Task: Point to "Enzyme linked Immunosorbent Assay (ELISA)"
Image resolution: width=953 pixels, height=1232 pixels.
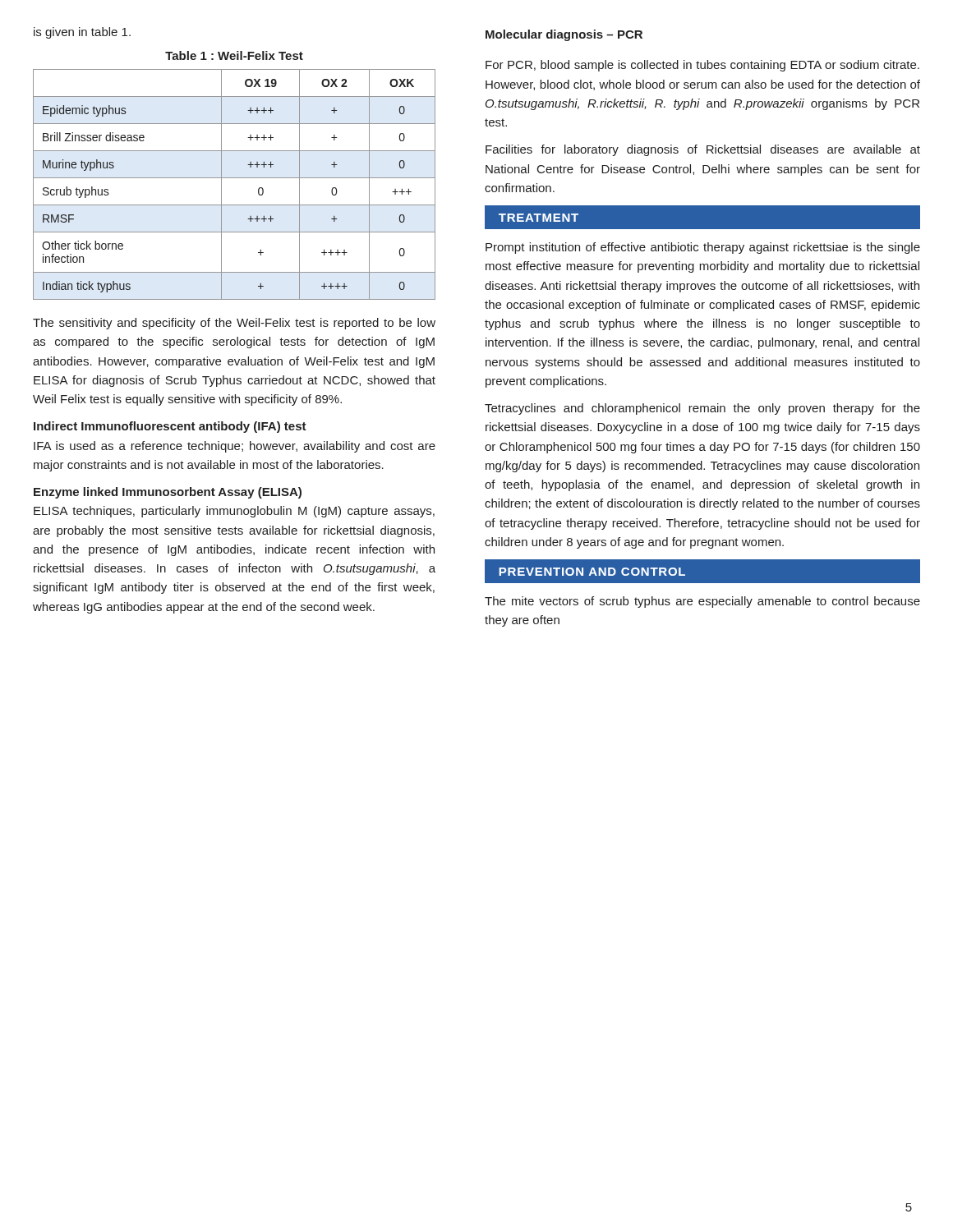Action: [234, 492]
